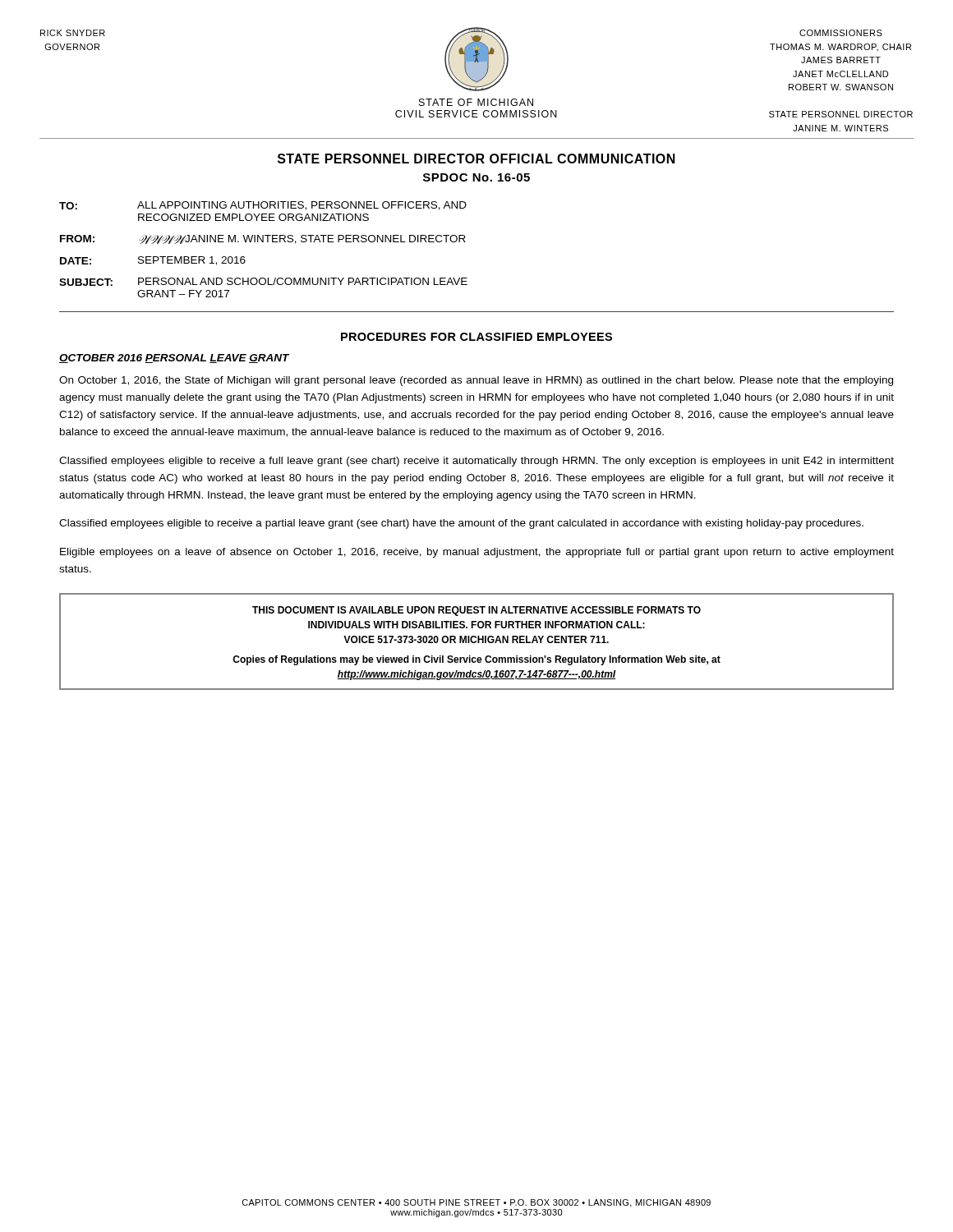Viewport: 953px width, 1232px height.
Task: Find the section header containing "OCTOBER 2016 PERSONAL"
Action: (x=174, y=358)
